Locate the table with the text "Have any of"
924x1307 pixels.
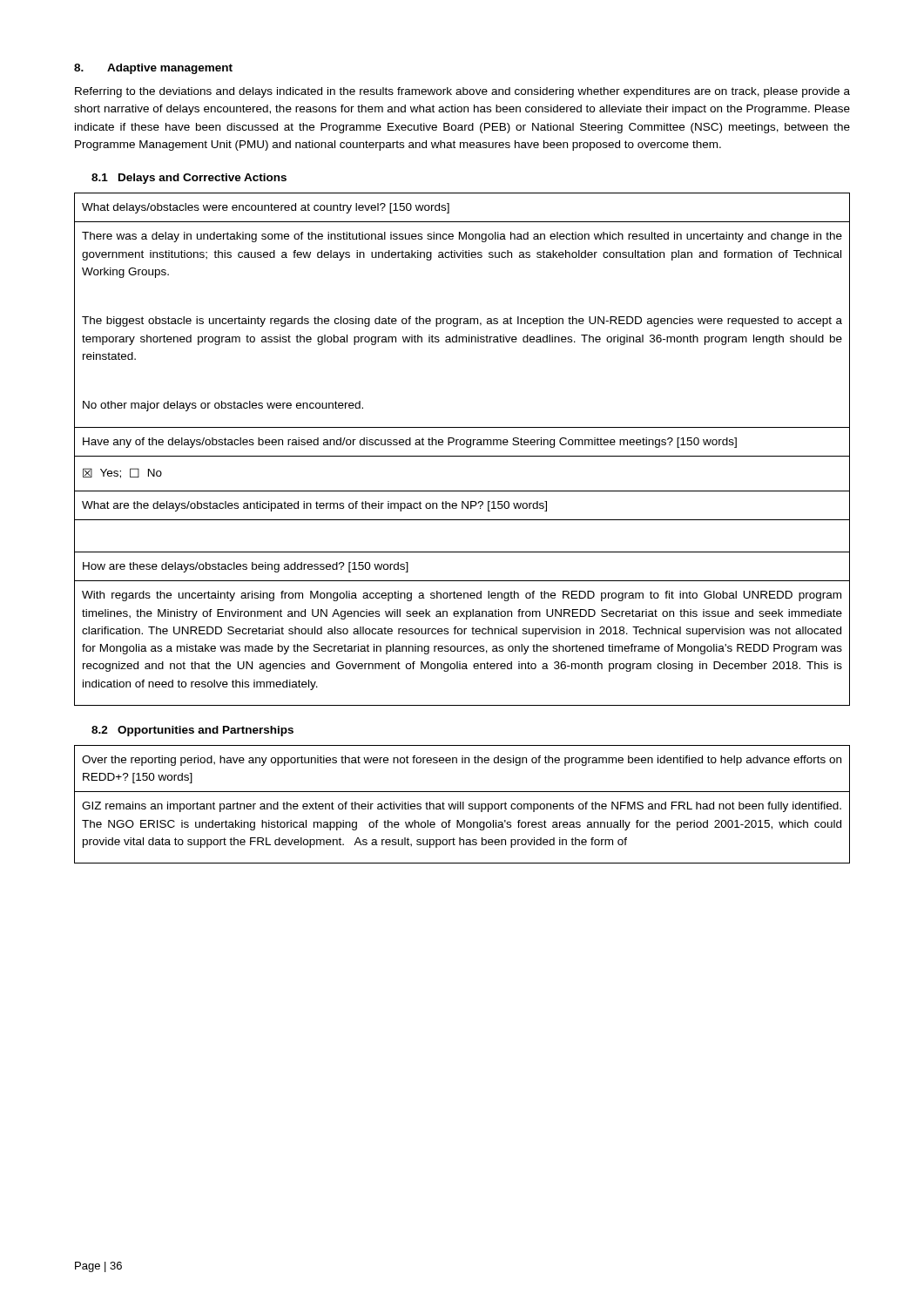pos(462,449)
